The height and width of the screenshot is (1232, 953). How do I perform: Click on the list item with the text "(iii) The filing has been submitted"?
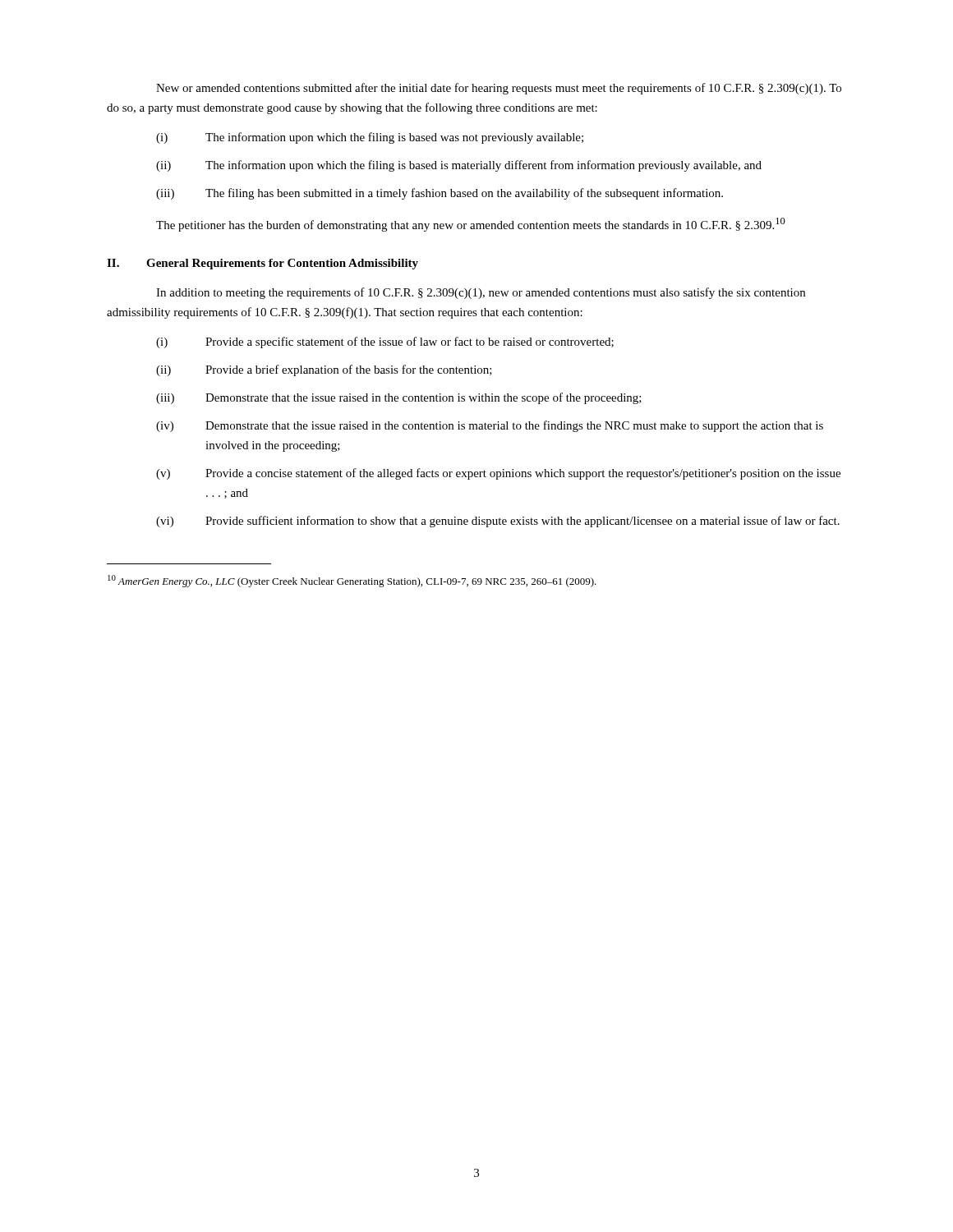(x=501, y=193)
